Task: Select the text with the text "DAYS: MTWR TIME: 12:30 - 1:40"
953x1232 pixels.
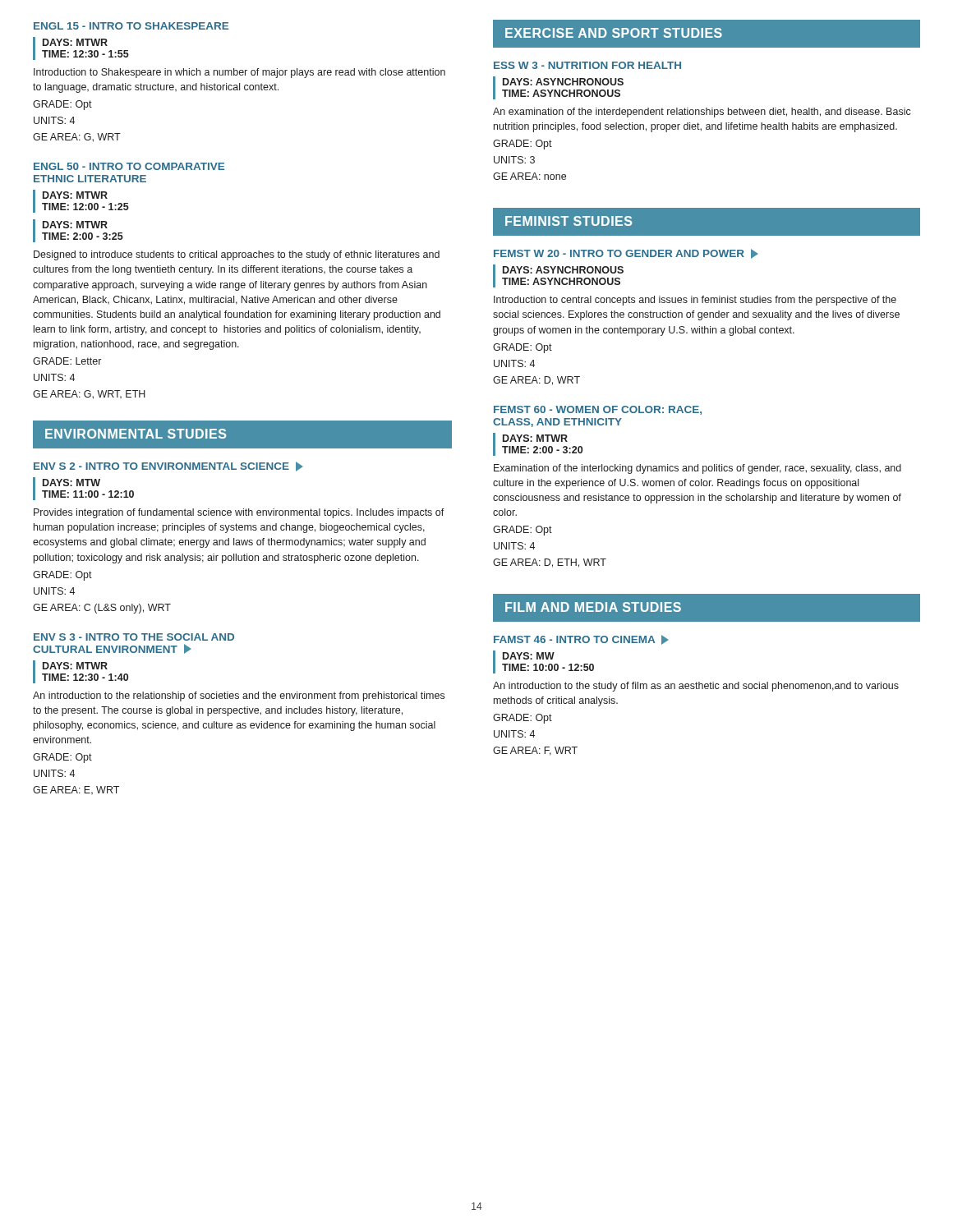Action: [x=81, y=672]
